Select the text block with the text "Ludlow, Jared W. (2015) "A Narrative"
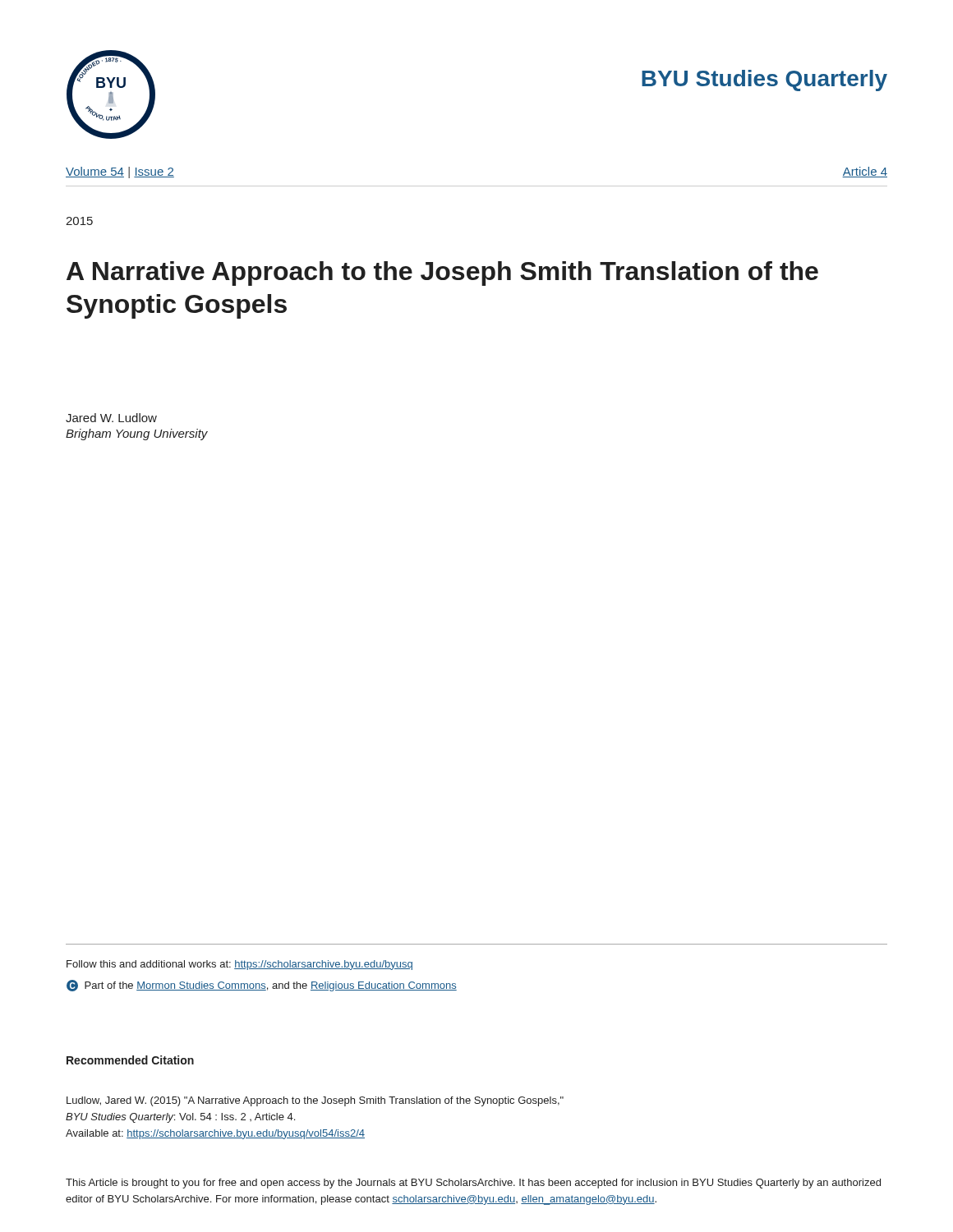The image size is (953, 1232). tap(315, 1101)
